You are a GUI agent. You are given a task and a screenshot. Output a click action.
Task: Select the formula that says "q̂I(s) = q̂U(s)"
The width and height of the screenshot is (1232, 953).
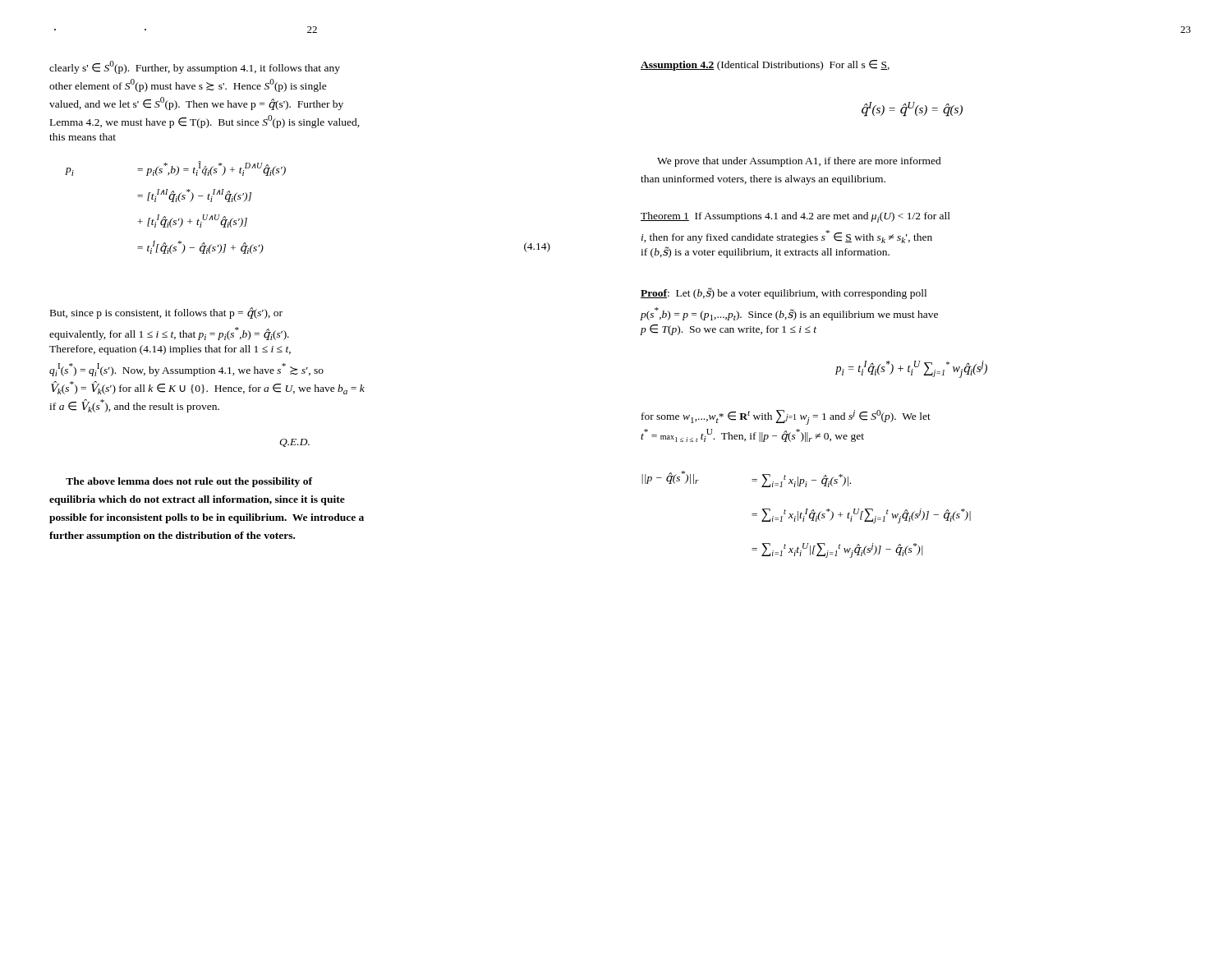pos(912,108)
